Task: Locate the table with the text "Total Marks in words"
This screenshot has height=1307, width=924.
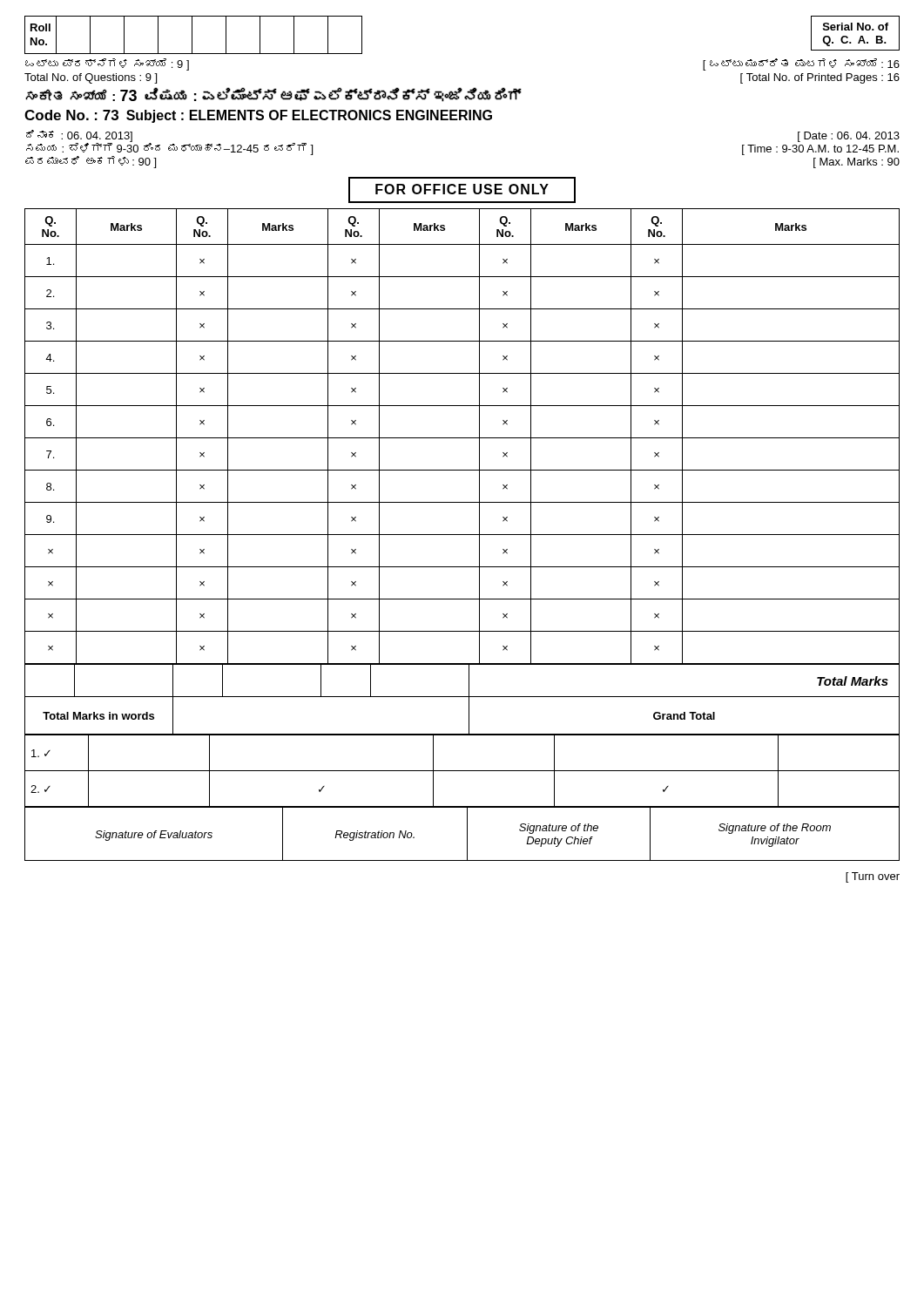Action: tap(462, 699)
